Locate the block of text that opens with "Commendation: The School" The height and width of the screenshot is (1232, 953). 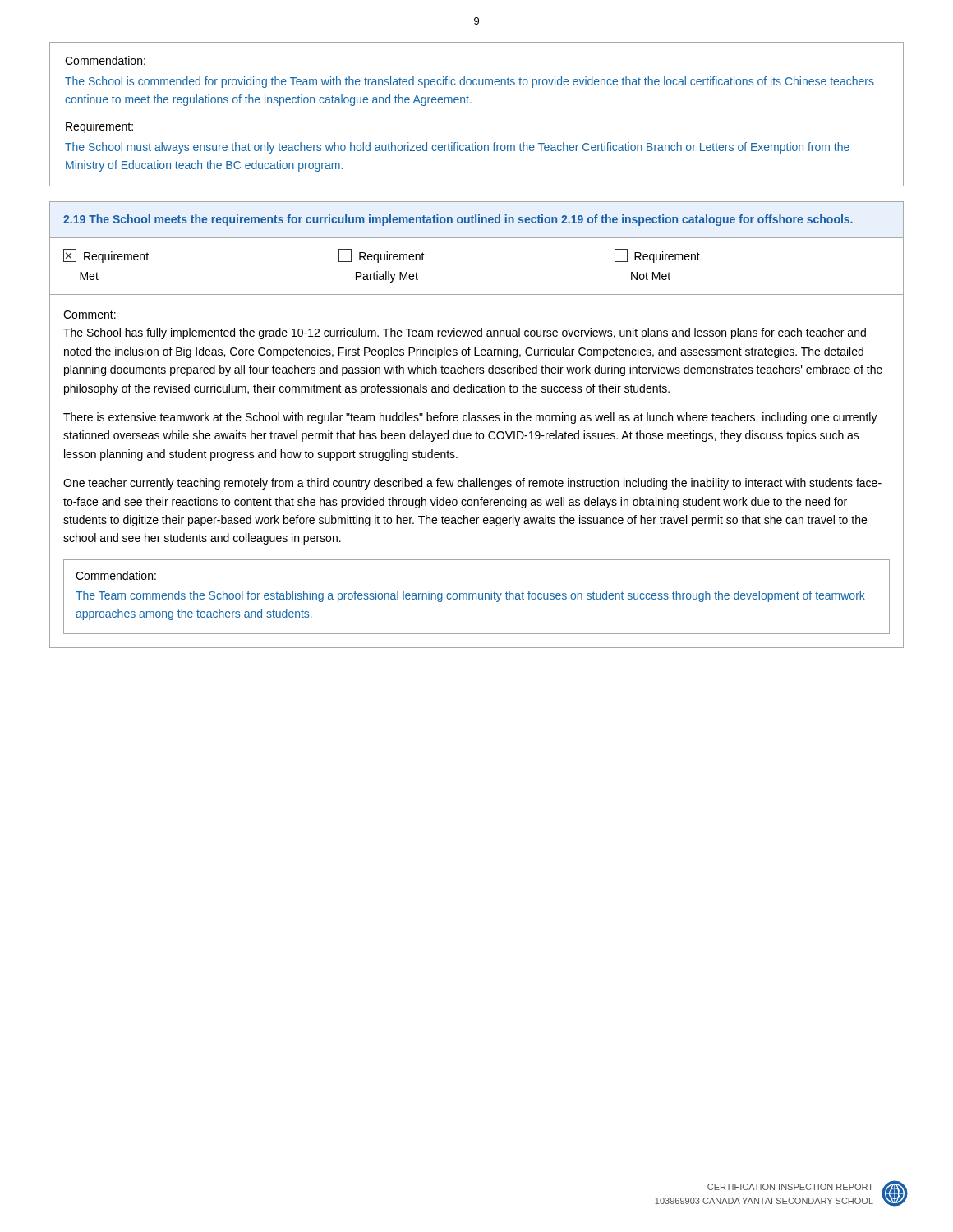[105, 60]
